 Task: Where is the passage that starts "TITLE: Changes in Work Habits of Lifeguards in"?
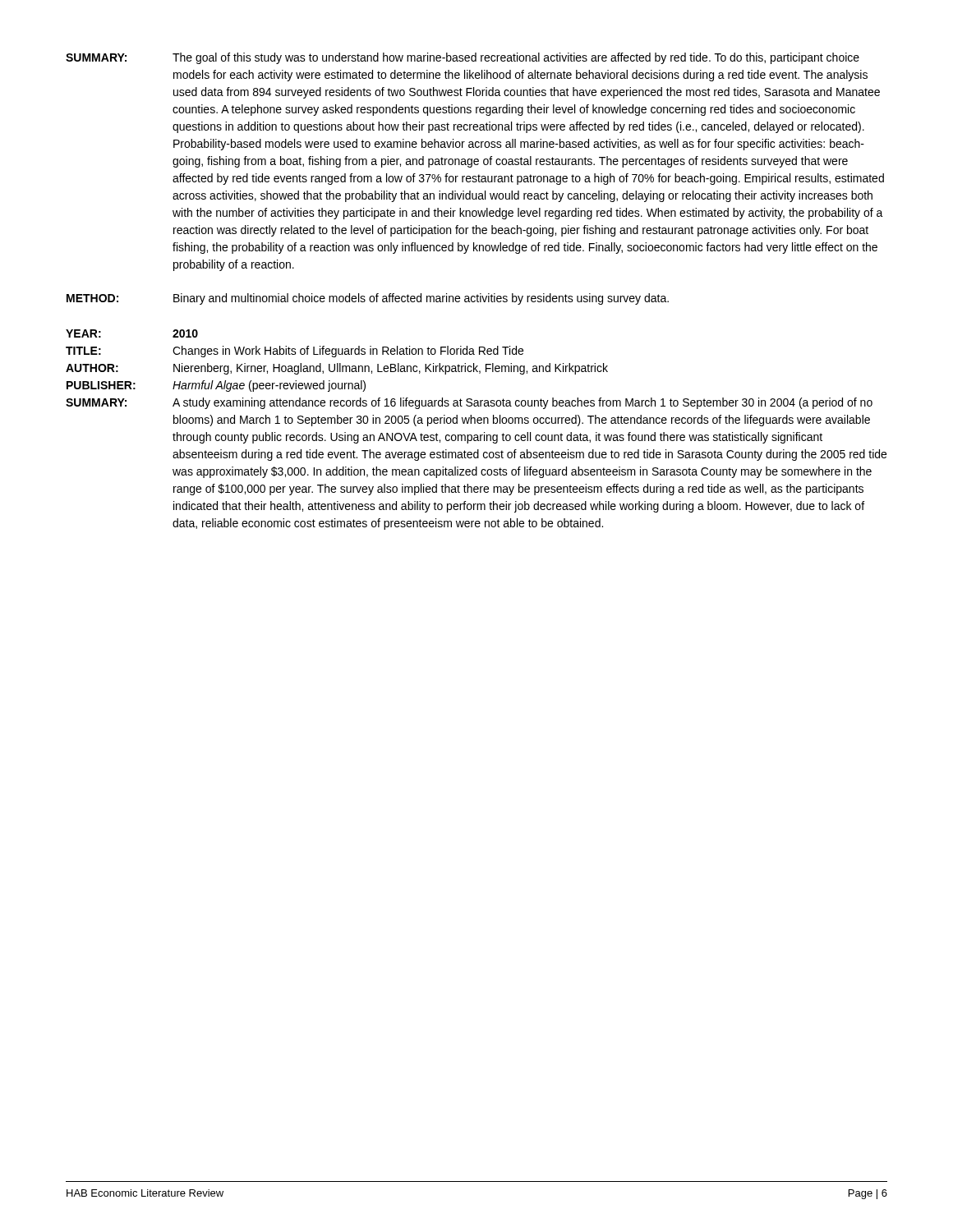click(476, 351)
